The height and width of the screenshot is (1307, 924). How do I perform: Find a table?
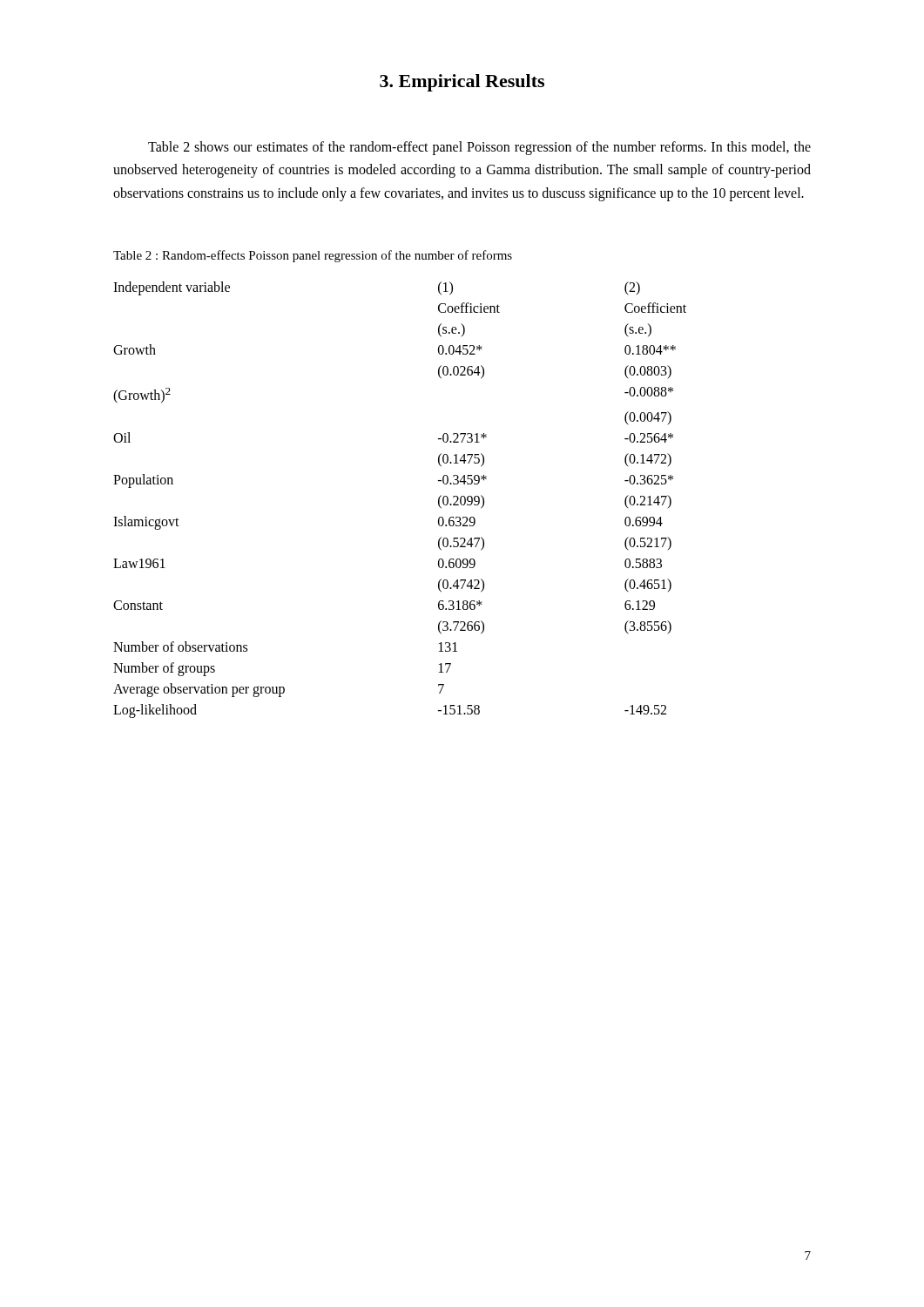click(x=462, y=499)
